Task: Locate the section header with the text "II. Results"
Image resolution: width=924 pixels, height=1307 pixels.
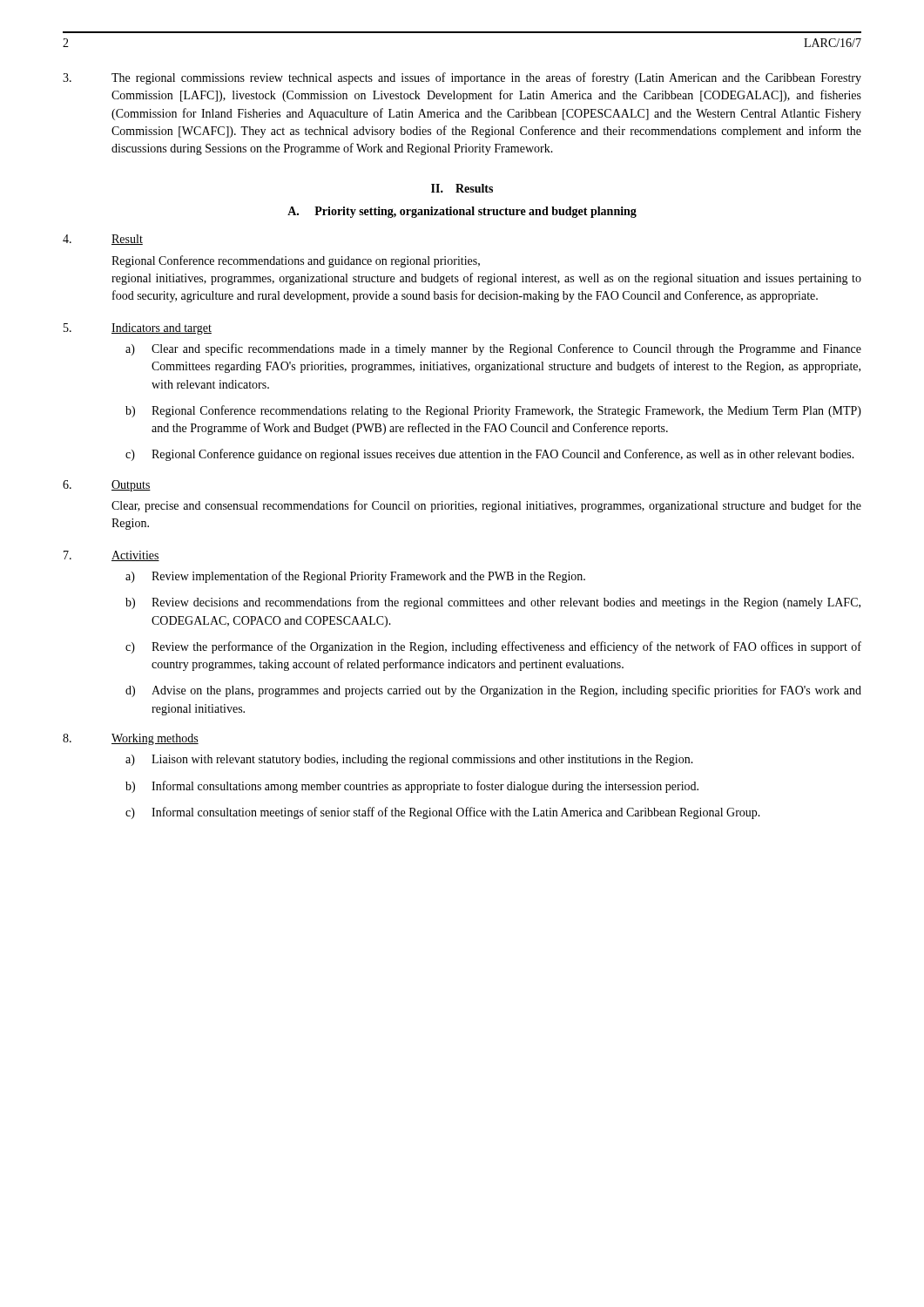Action: pyautogui.click(x=462, y=189)
